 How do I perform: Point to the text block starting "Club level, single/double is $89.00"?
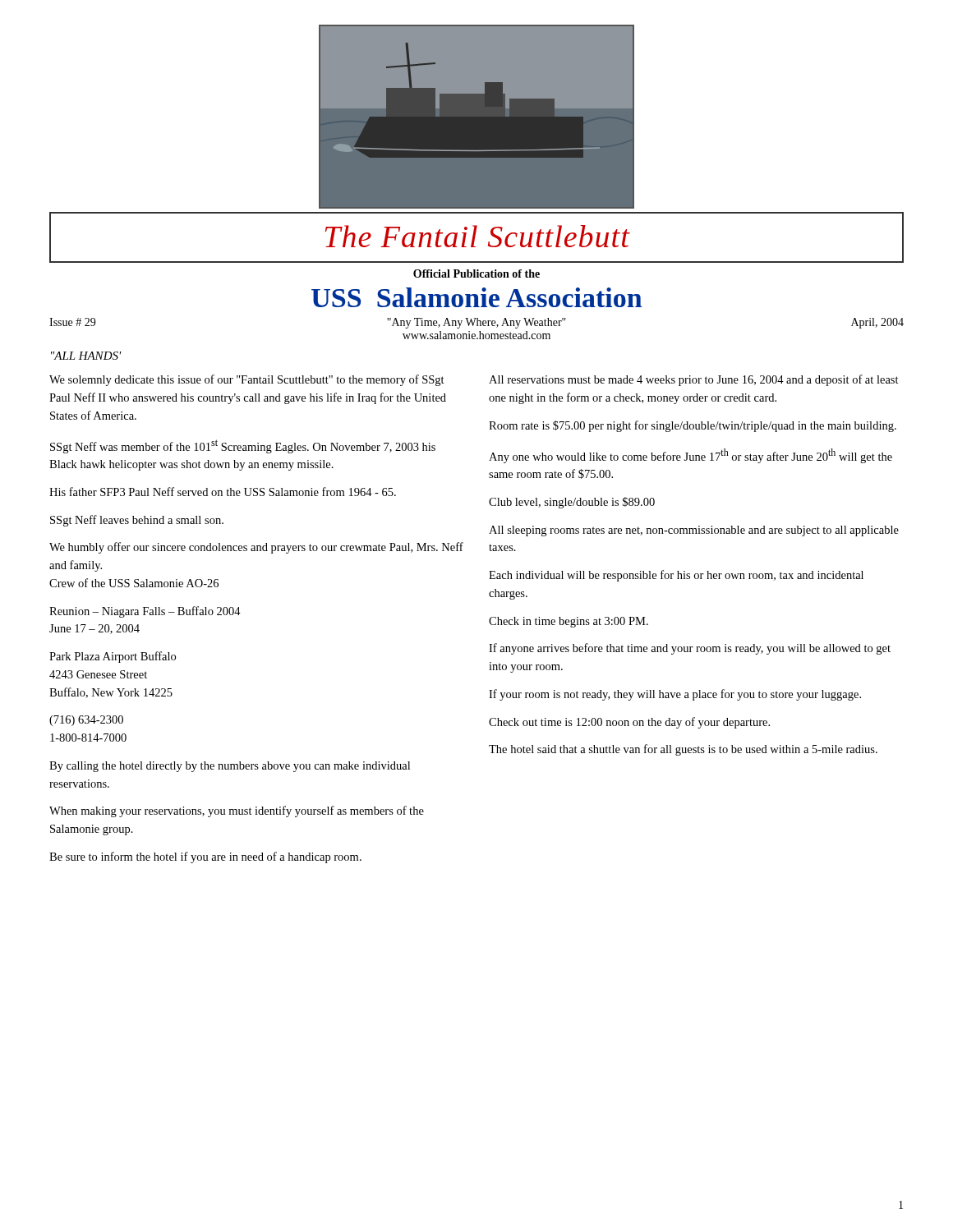[x=572, y=502]
